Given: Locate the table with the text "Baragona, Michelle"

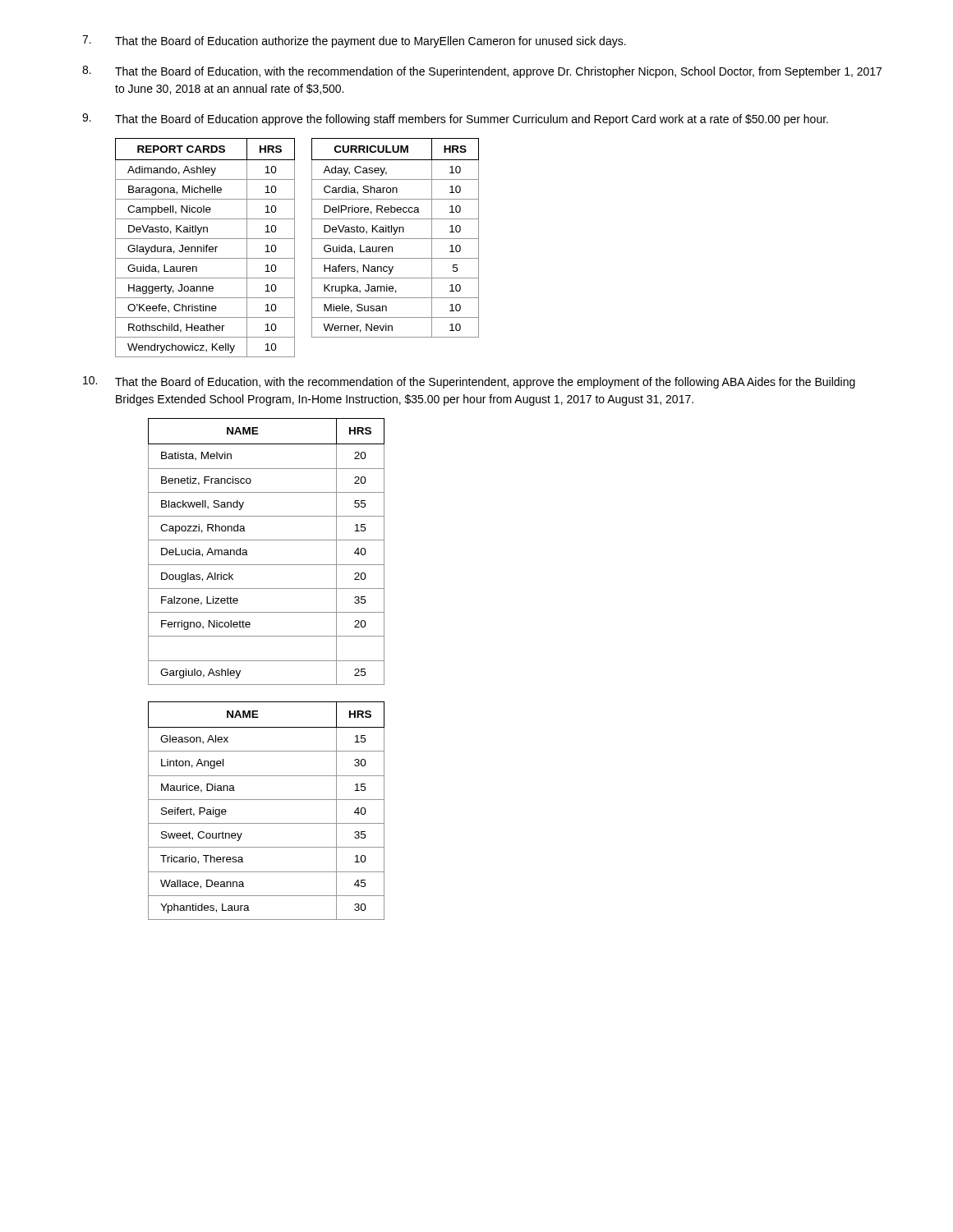Looking at the screenshot, I should click(205, 248).
